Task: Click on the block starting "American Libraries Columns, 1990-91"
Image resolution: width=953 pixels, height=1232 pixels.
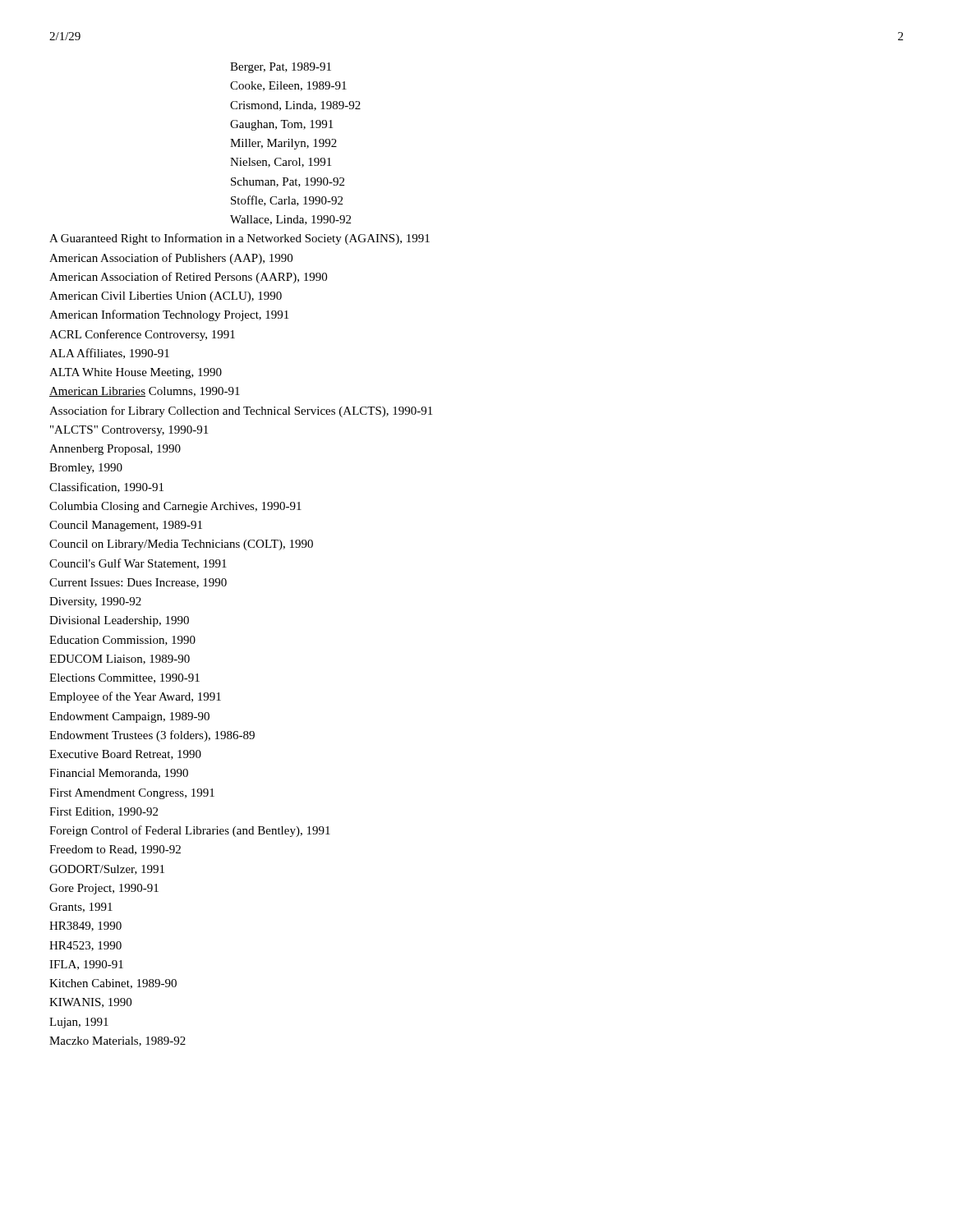Action: [x=145, y=391]
